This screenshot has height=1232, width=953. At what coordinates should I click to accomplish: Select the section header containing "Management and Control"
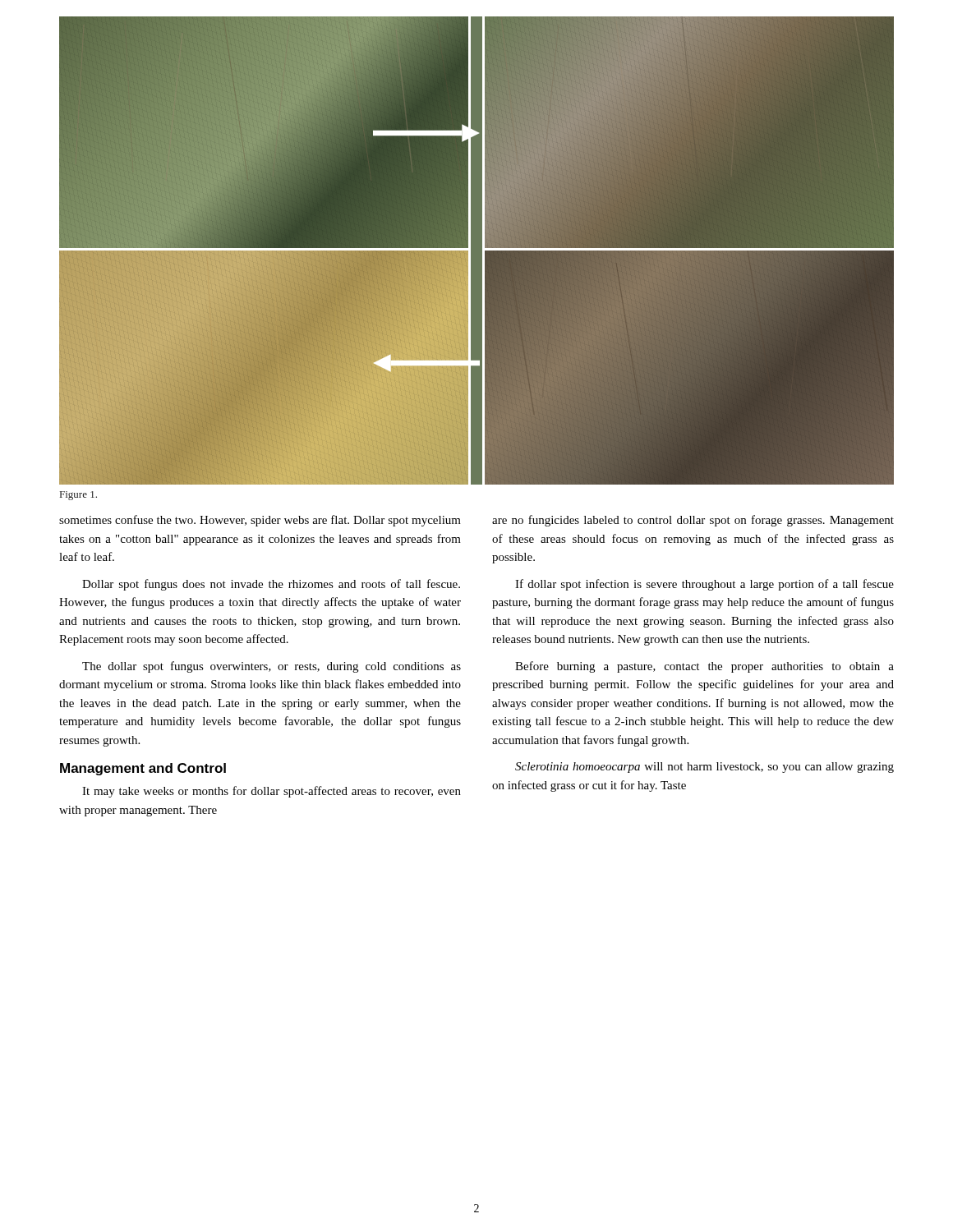(x=143, y=769)
